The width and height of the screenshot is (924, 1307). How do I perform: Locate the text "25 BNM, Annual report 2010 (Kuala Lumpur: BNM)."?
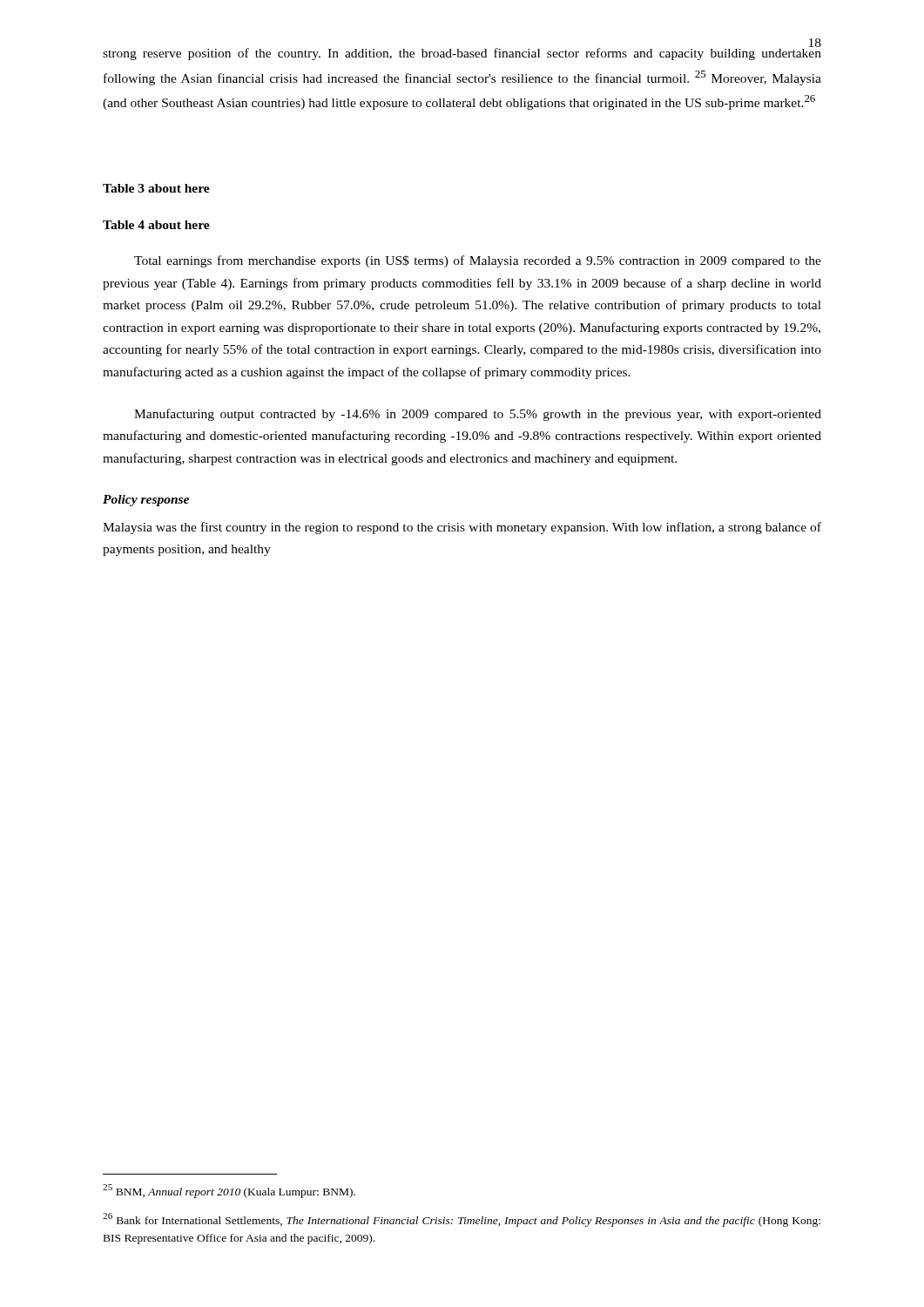pos(229,1190)
